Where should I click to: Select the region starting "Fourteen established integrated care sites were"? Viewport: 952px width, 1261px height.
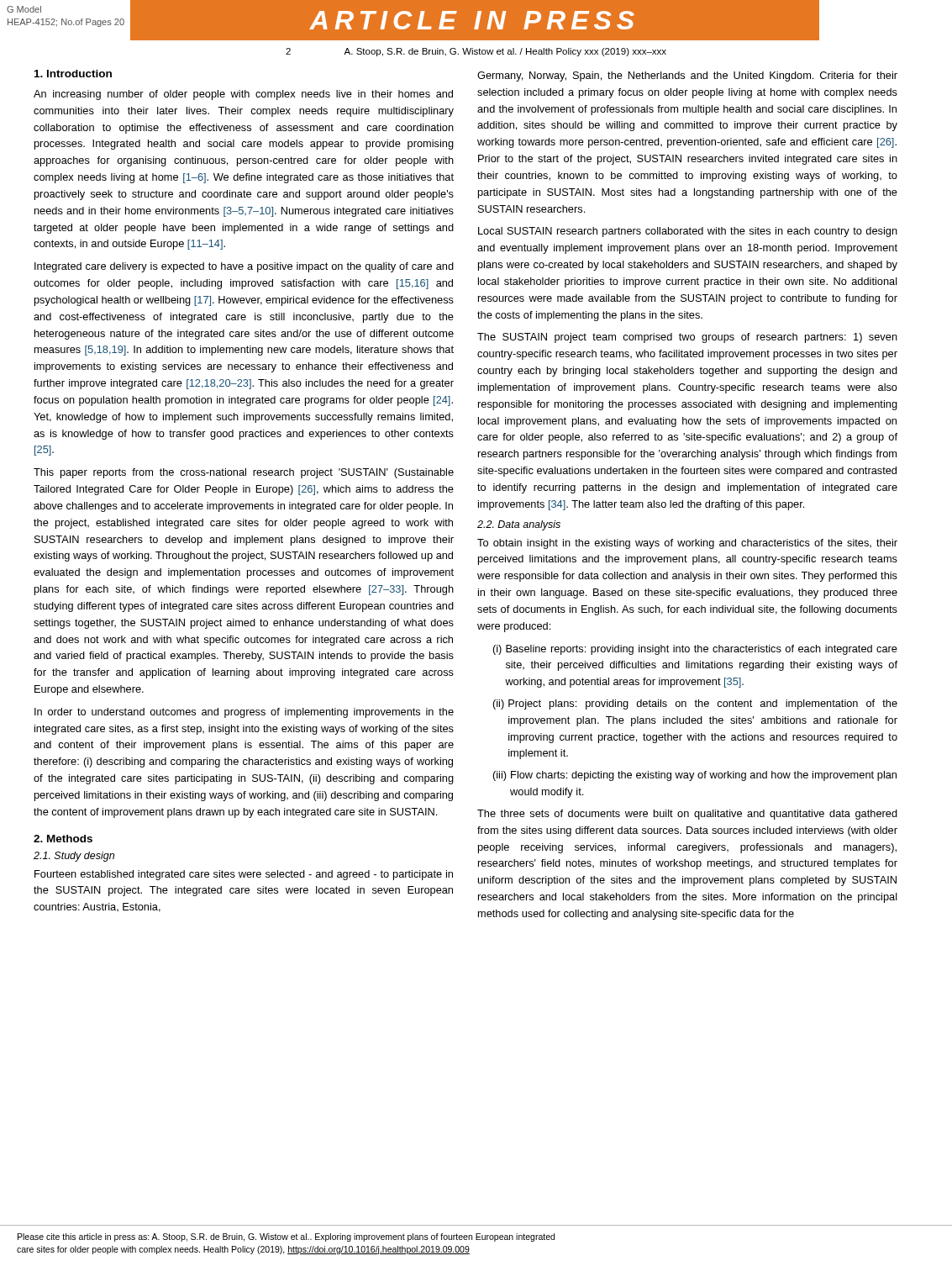(x=244, y=891)
